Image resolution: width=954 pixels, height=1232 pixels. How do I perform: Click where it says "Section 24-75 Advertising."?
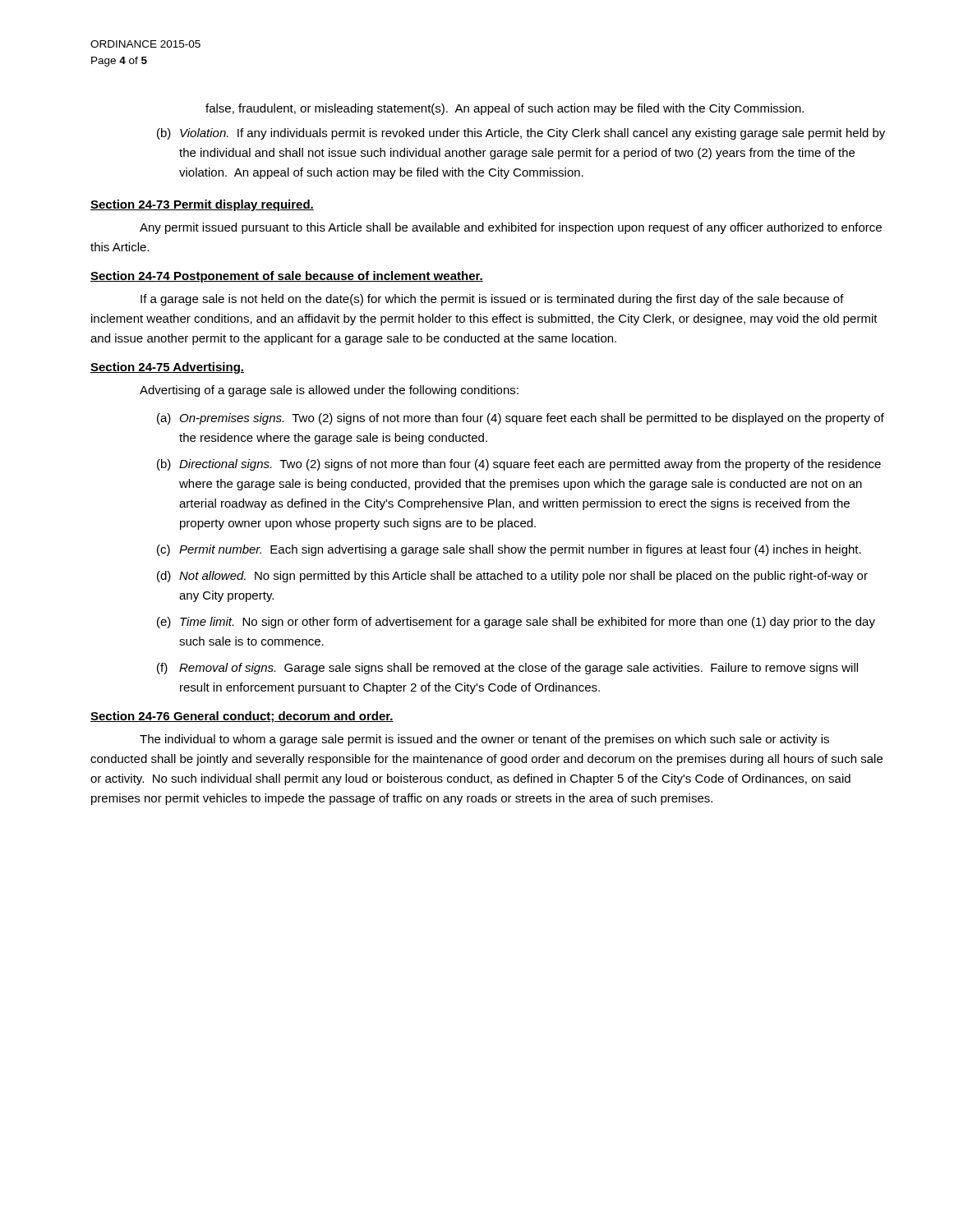point(167,367)
